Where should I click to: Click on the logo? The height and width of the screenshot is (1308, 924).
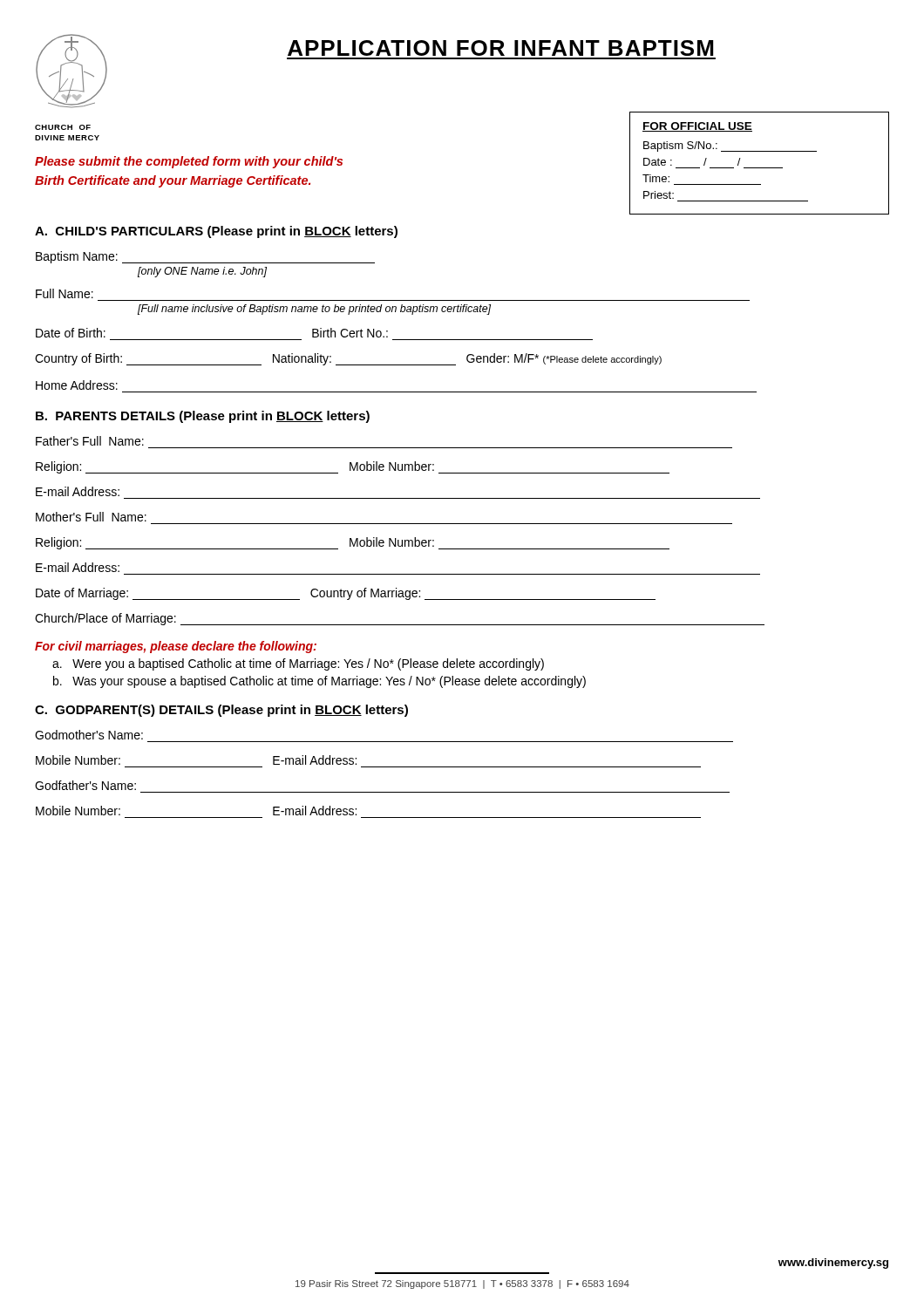click(74, 75)
